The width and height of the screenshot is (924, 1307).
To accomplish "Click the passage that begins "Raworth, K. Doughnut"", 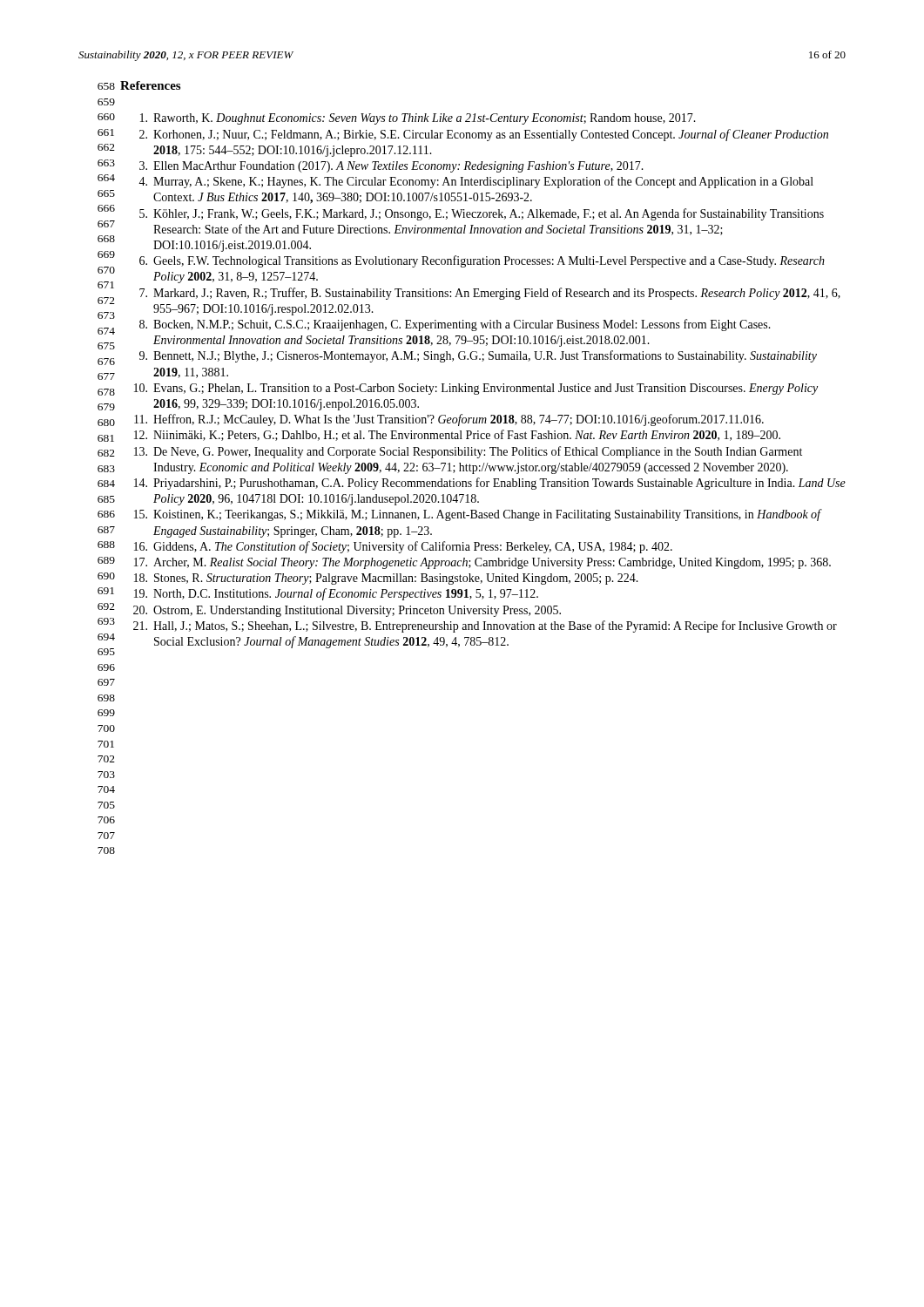I will pyautogui.click(x=483, y=119).
